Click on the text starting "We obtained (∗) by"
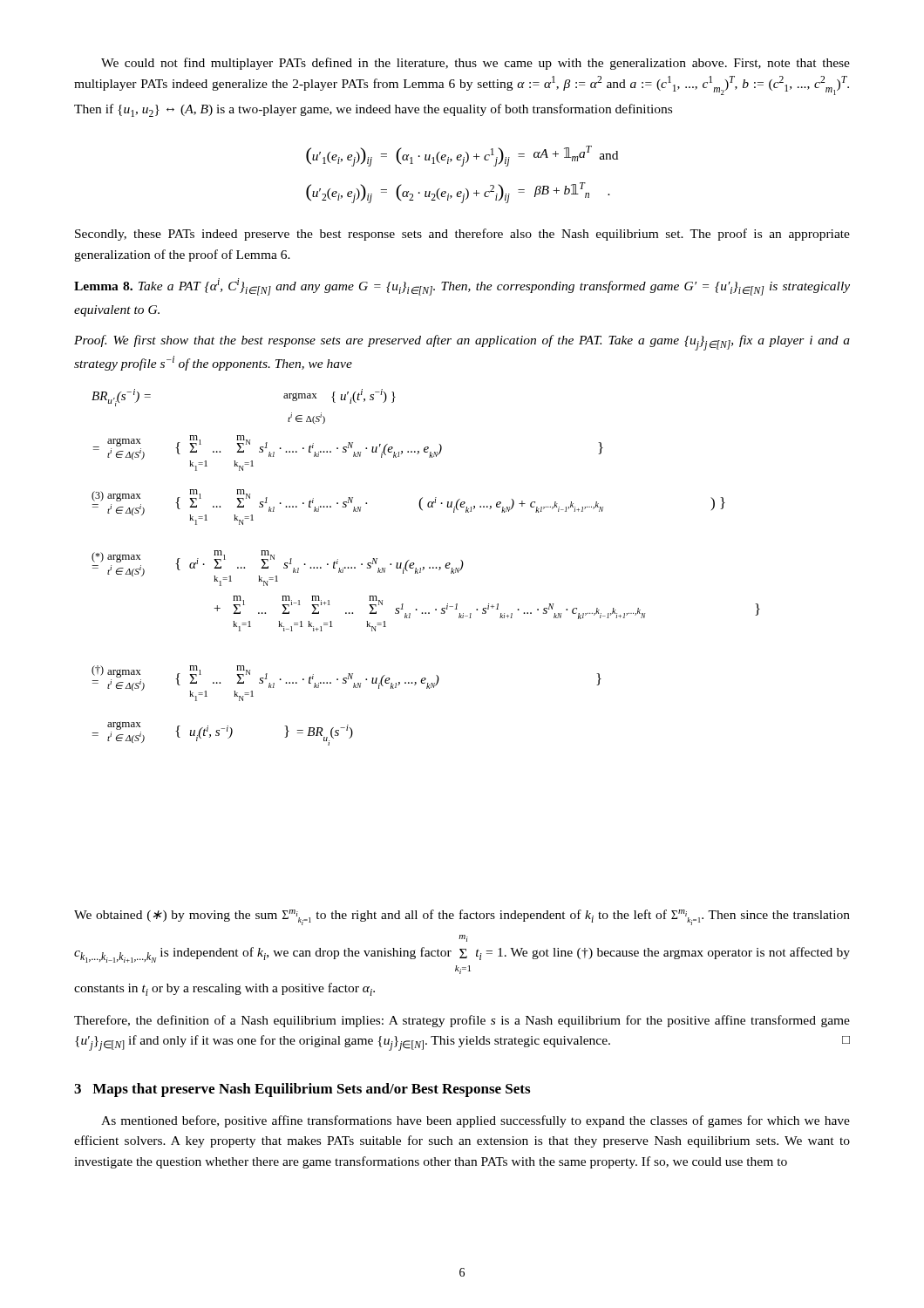924x1308 pixels. (x=462, y=952)
